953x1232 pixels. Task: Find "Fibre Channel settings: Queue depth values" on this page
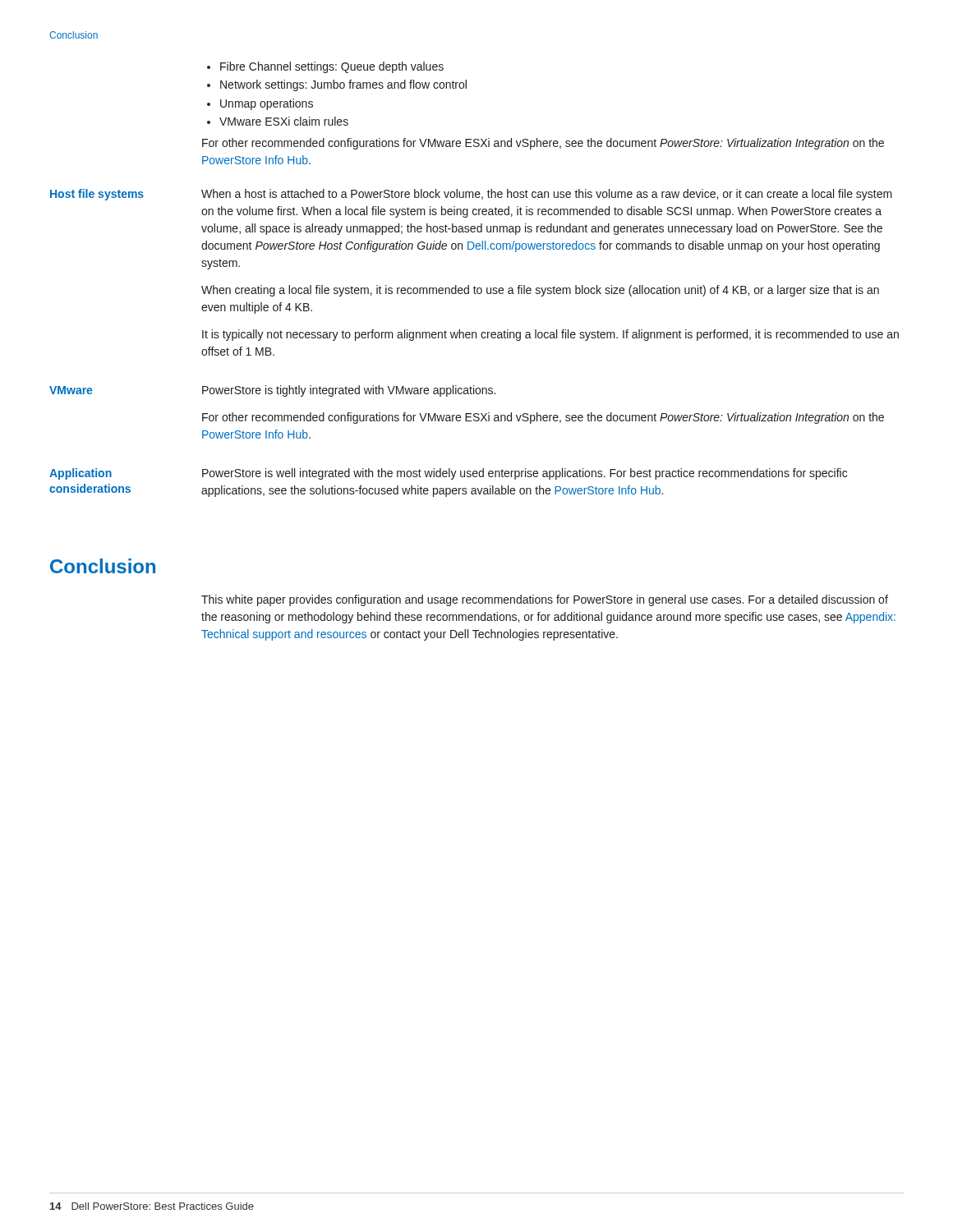332,67
